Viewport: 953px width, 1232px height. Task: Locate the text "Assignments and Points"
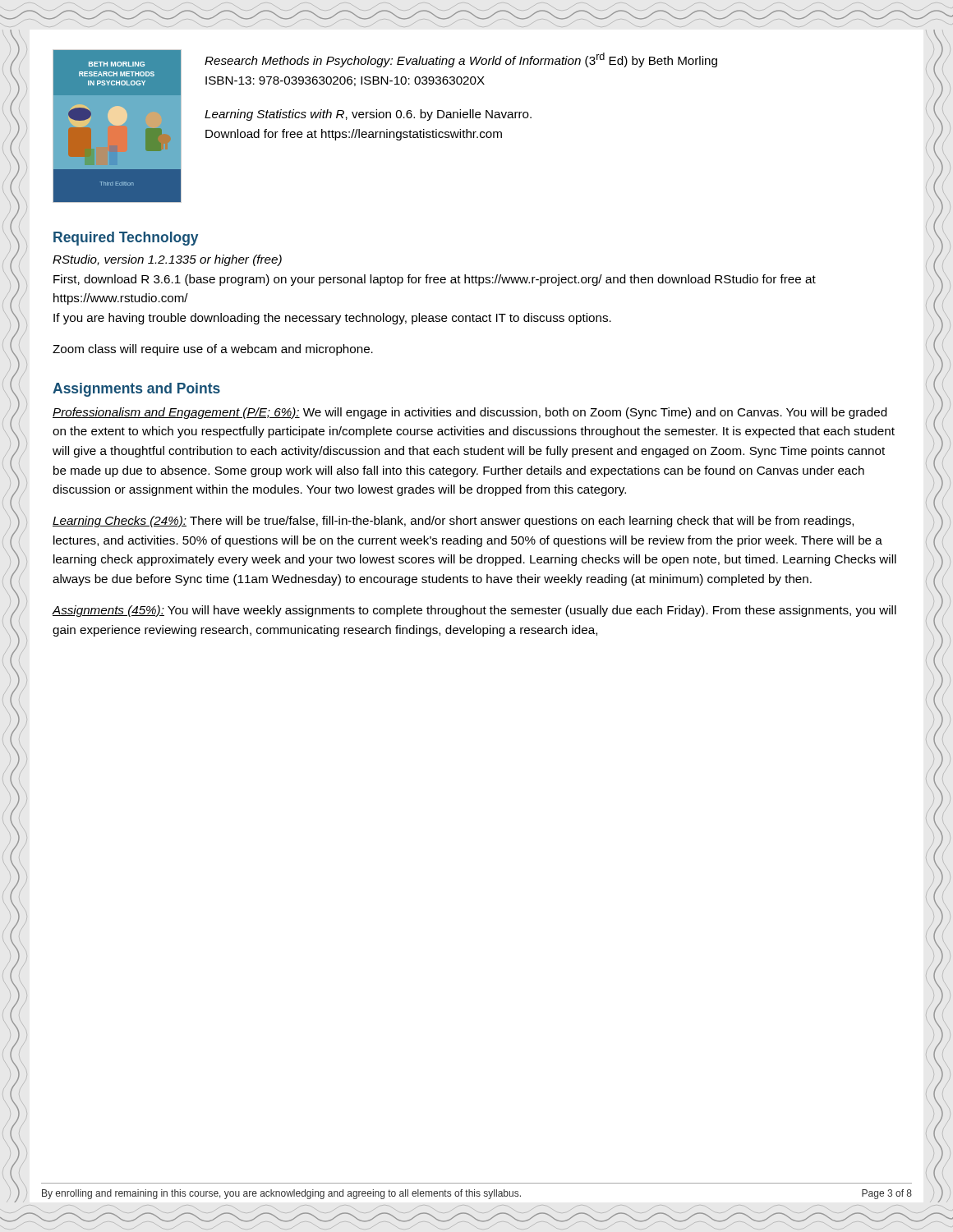136,388
